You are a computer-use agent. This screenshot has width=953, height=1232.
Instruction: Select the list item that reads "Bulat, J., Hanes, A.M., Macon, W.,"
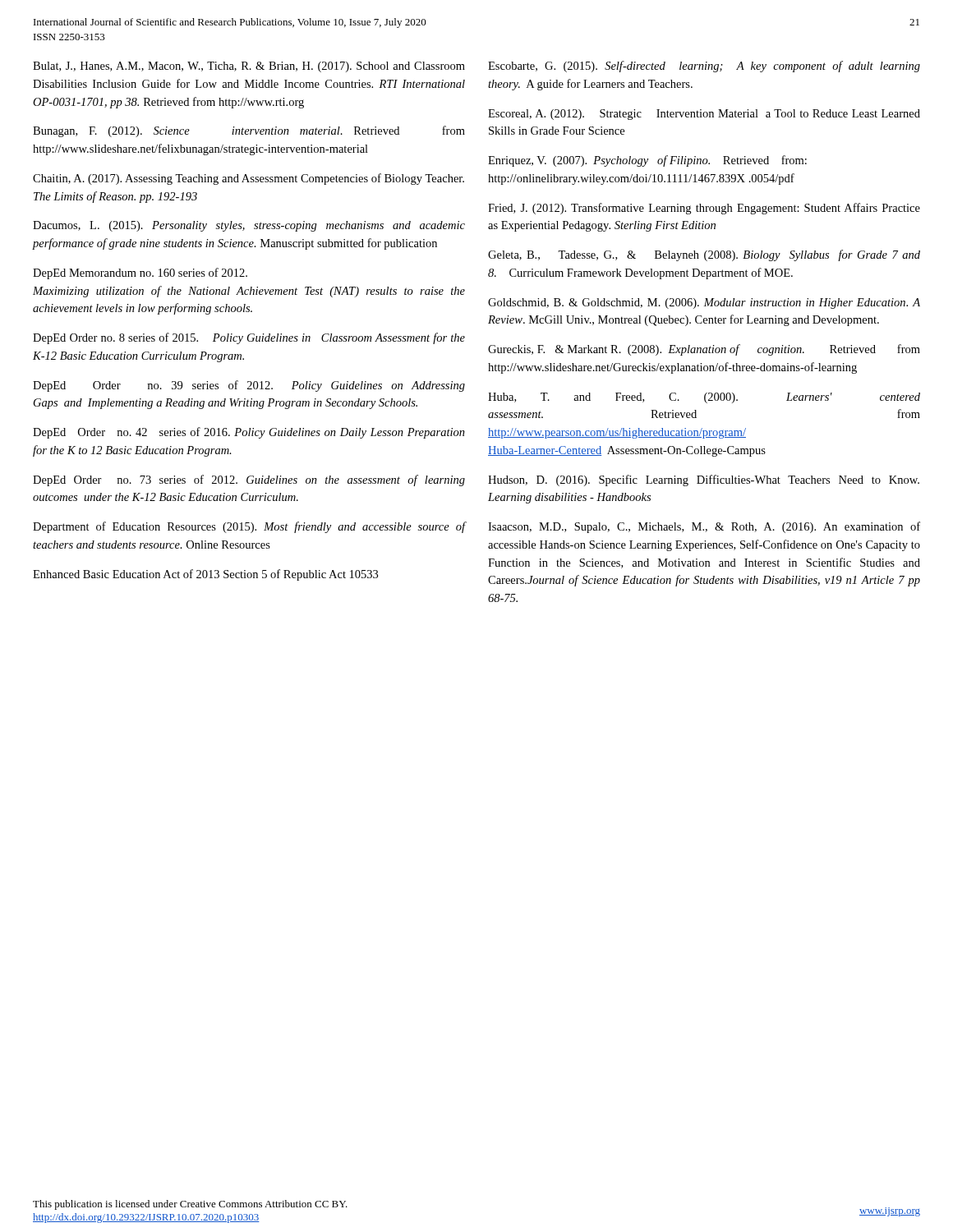(249, 84)
